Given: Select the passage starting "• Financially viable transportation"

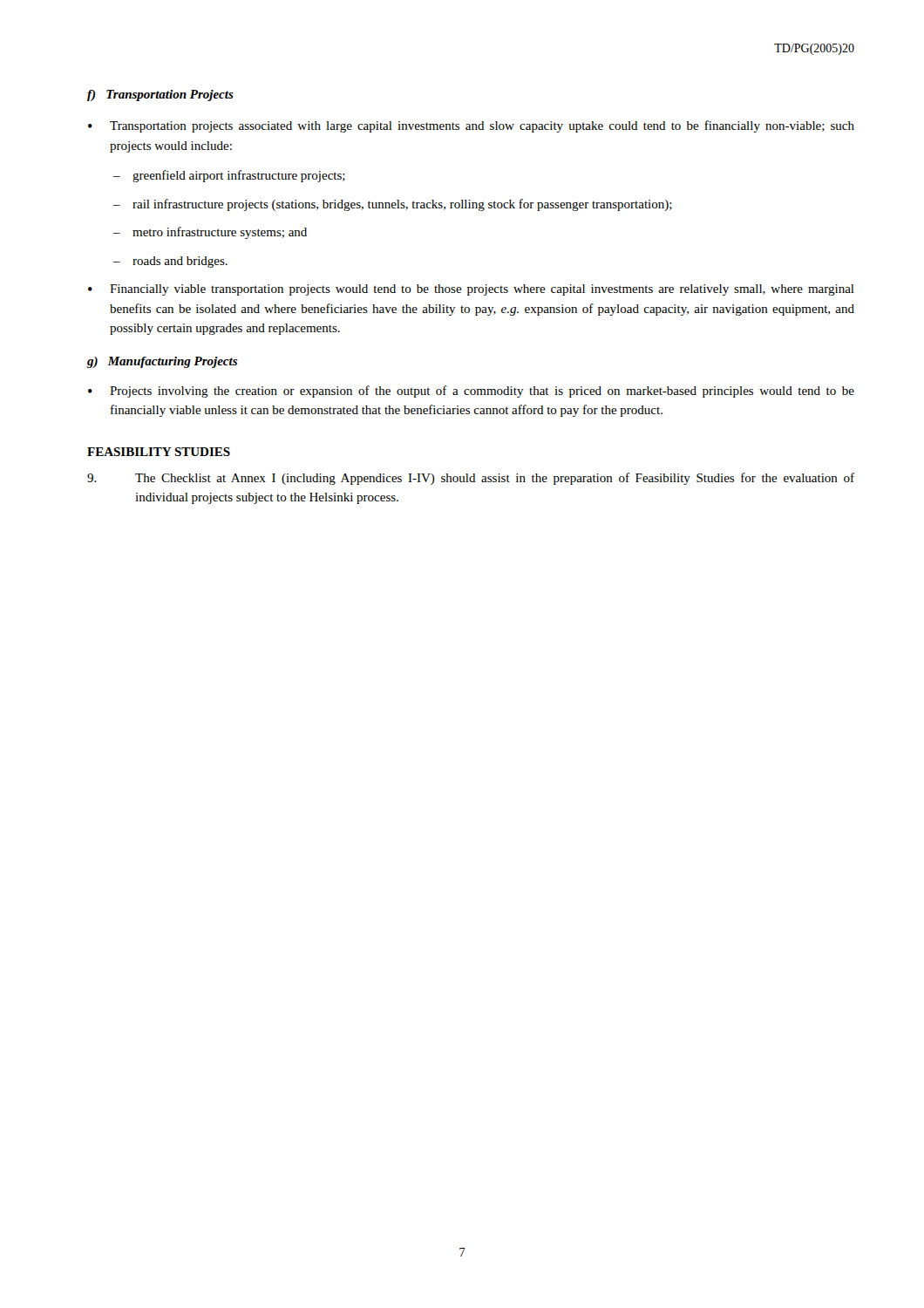Looking at the screenshot, I should tap(471, 308).
